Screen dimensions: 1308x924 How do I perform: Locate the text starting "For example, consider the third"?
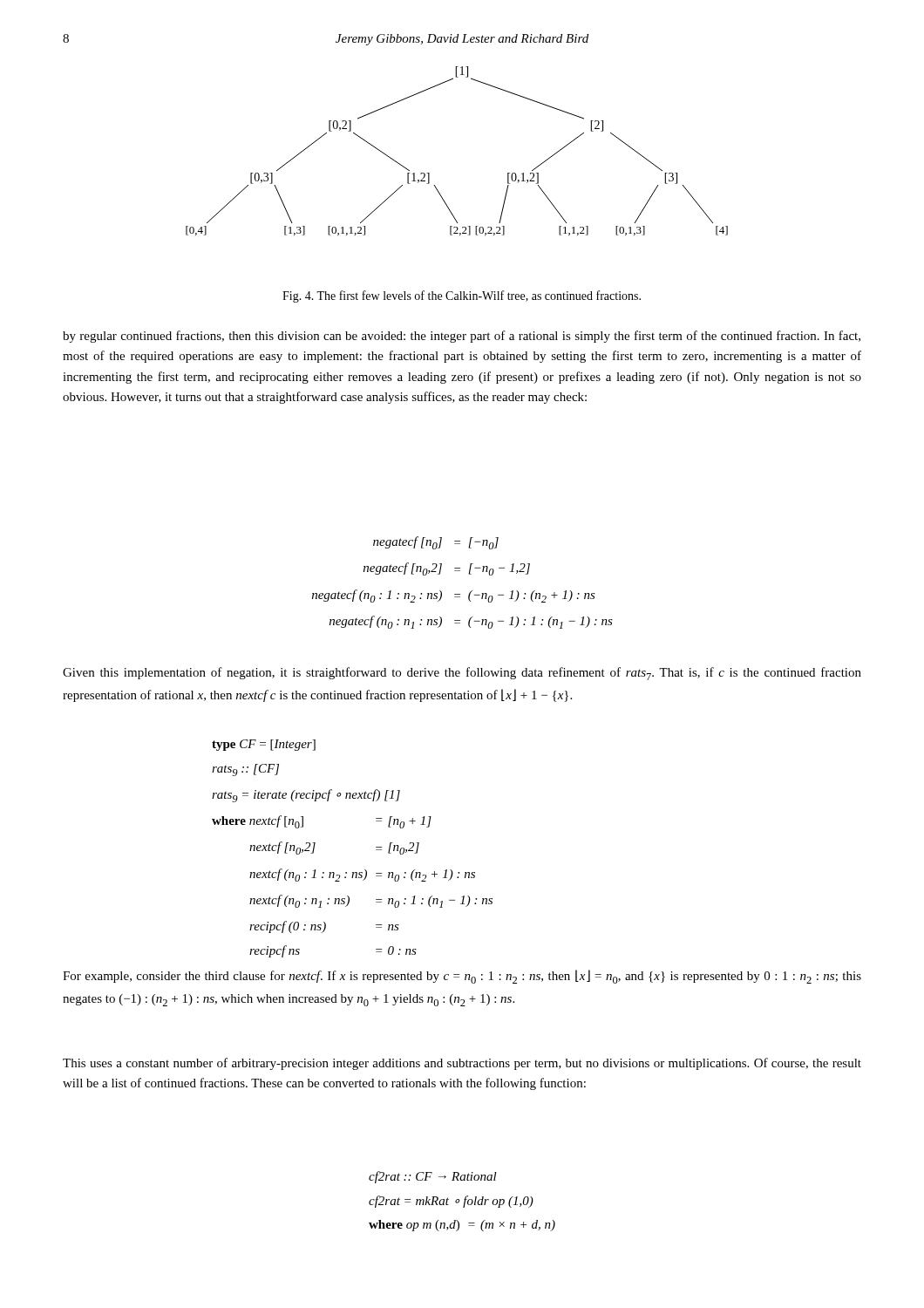[462, 989]
